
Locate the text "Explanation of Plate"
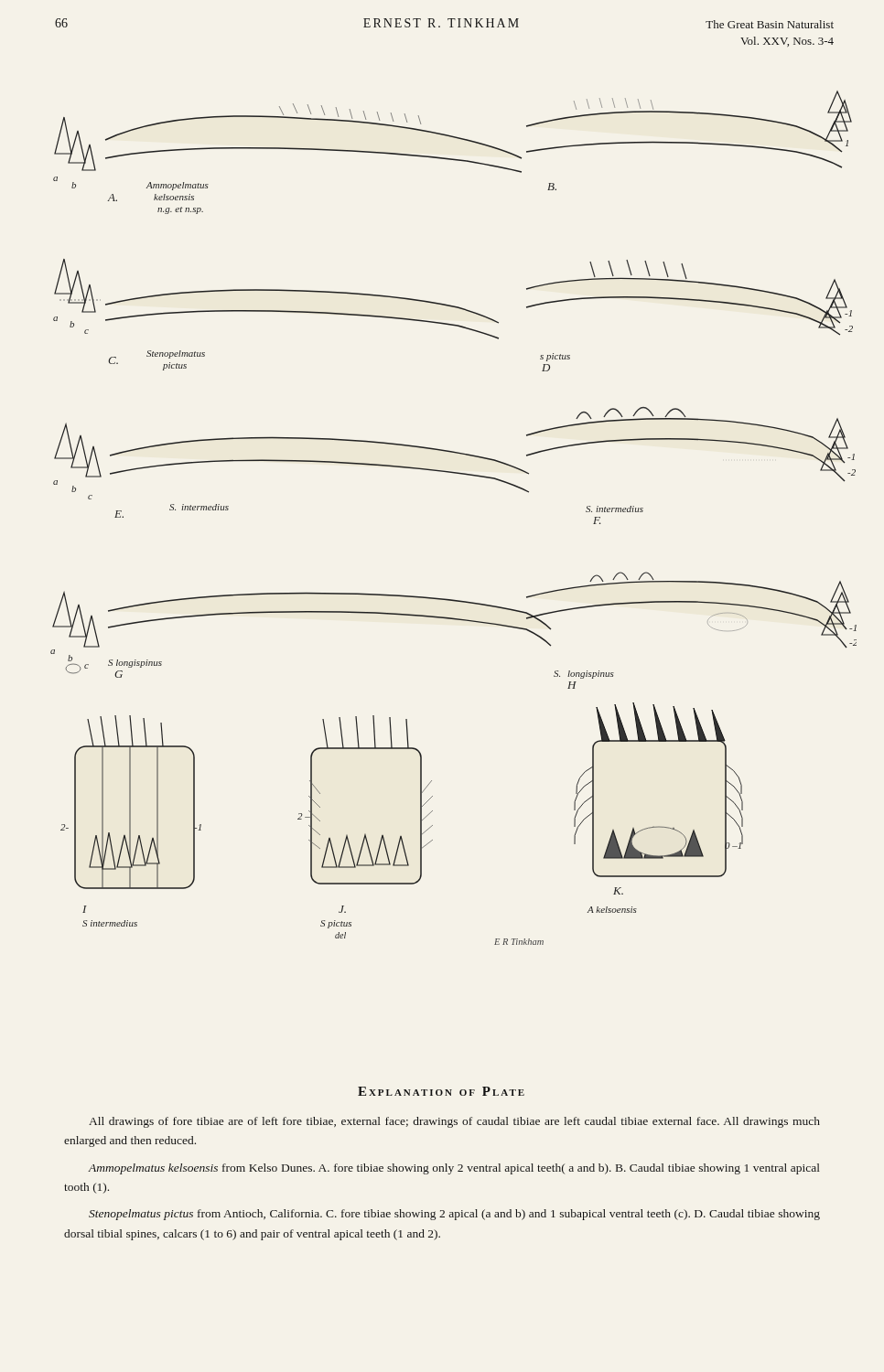(x=442, y=1091)
